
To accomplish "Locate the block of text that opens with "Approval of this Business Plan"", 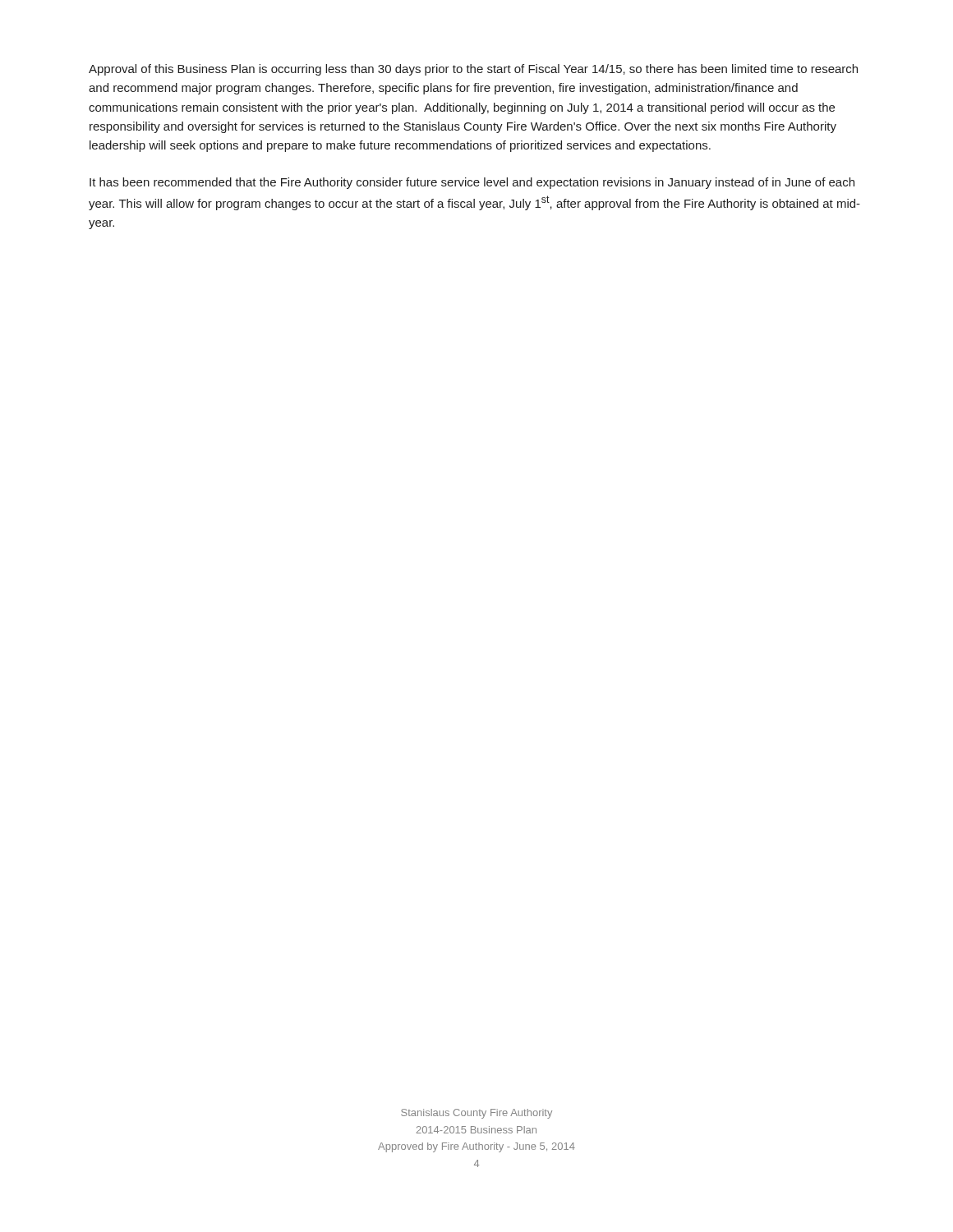I will [474, 107].
